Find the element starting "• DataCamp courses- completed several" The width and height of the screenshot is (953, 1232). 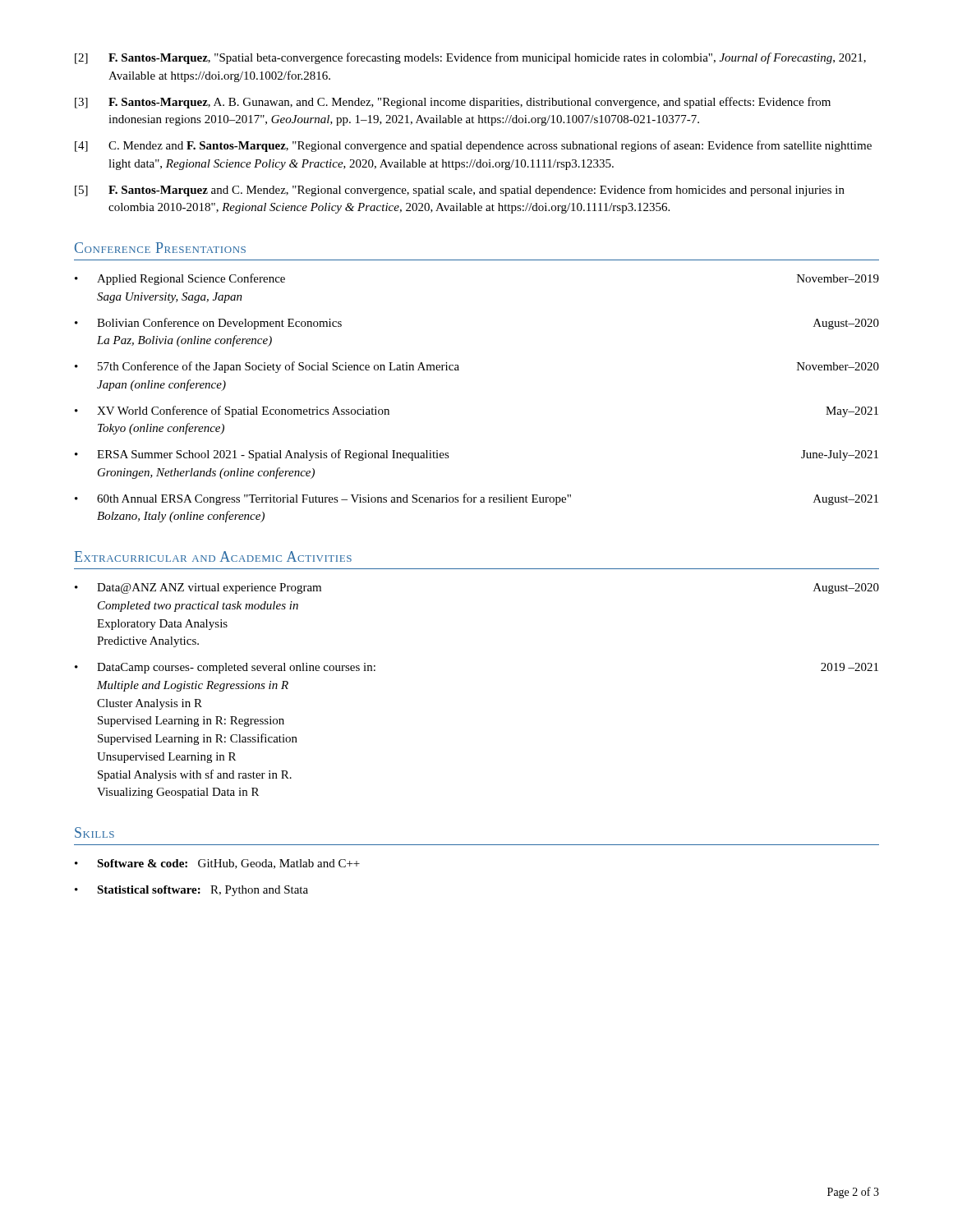(x=237, y=668)
